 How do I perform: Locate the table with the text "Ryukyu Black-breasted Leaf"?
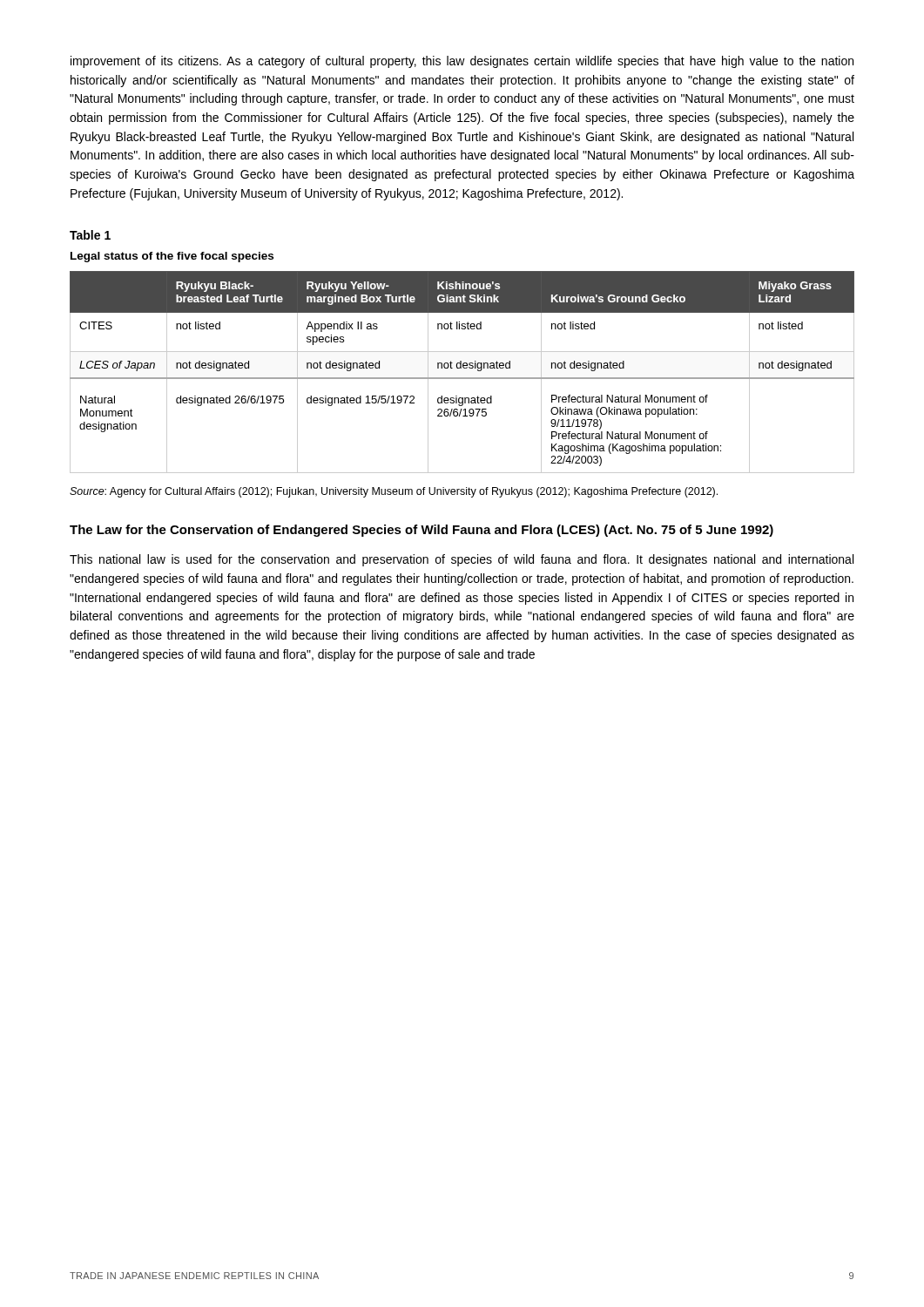pos(462,372)
